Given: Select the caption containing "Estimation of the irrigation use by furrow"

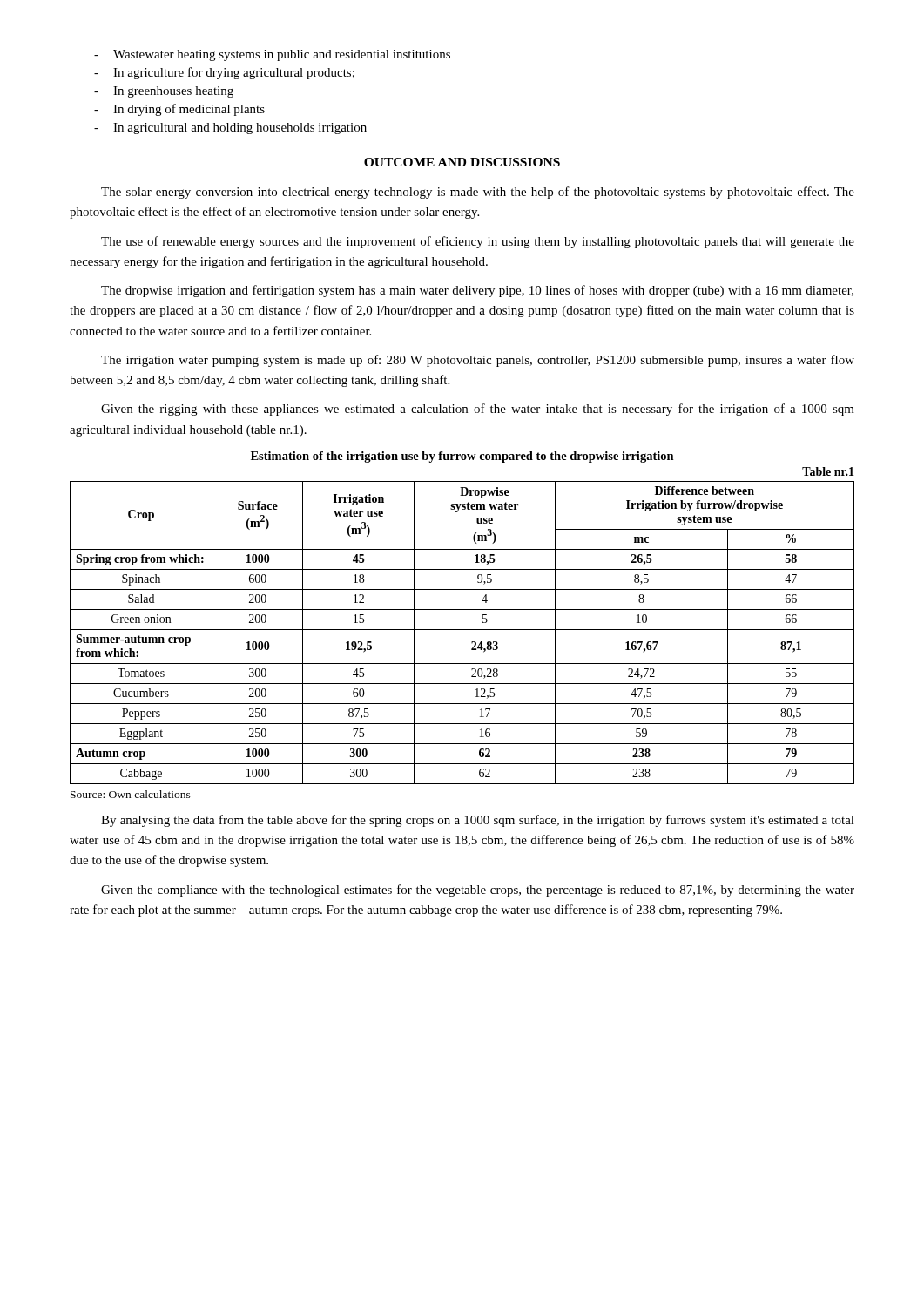Looking at the screenshot, I should point(462,455).
